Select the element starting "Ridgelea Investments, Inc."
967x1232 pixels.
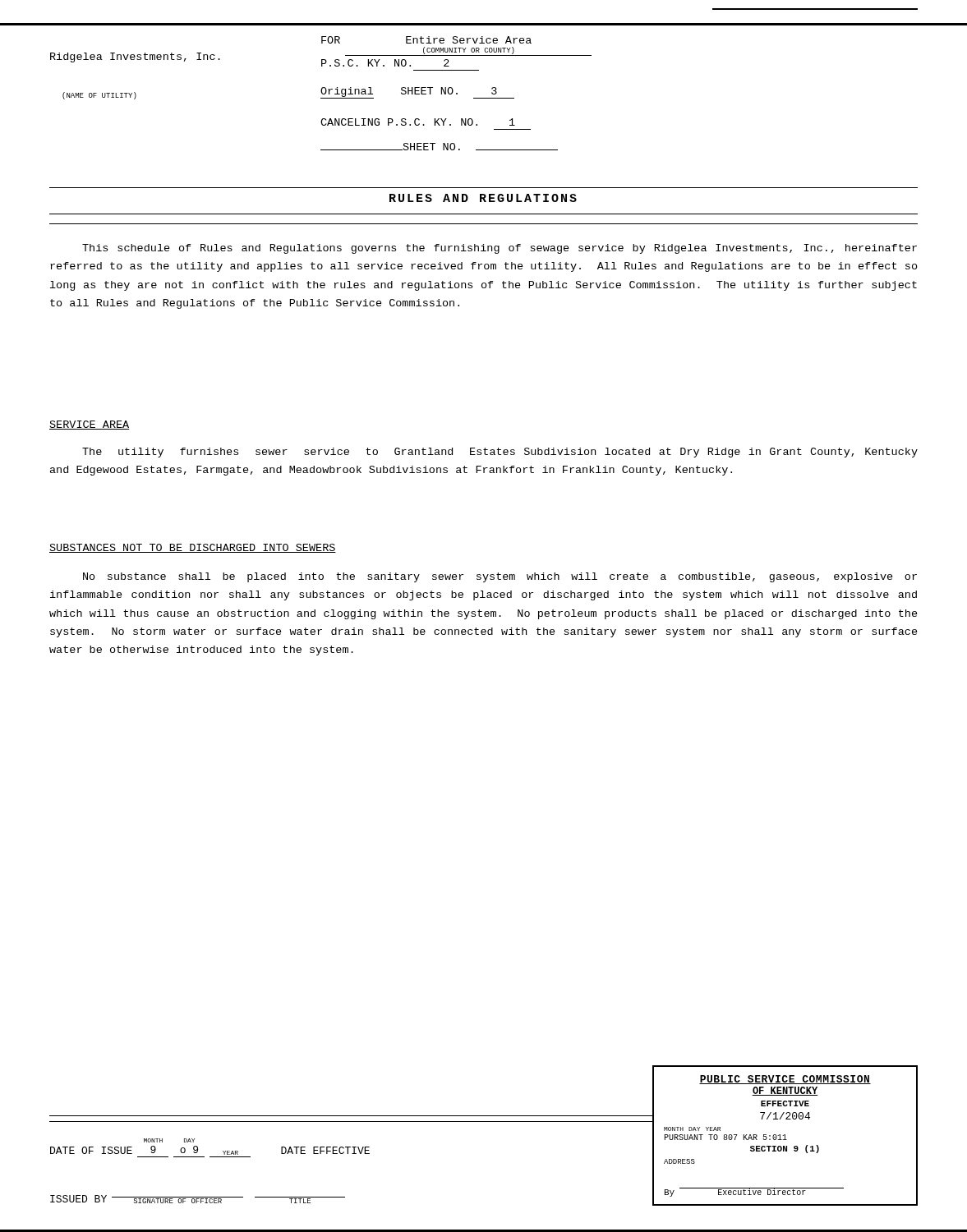[x=136, y=57]
